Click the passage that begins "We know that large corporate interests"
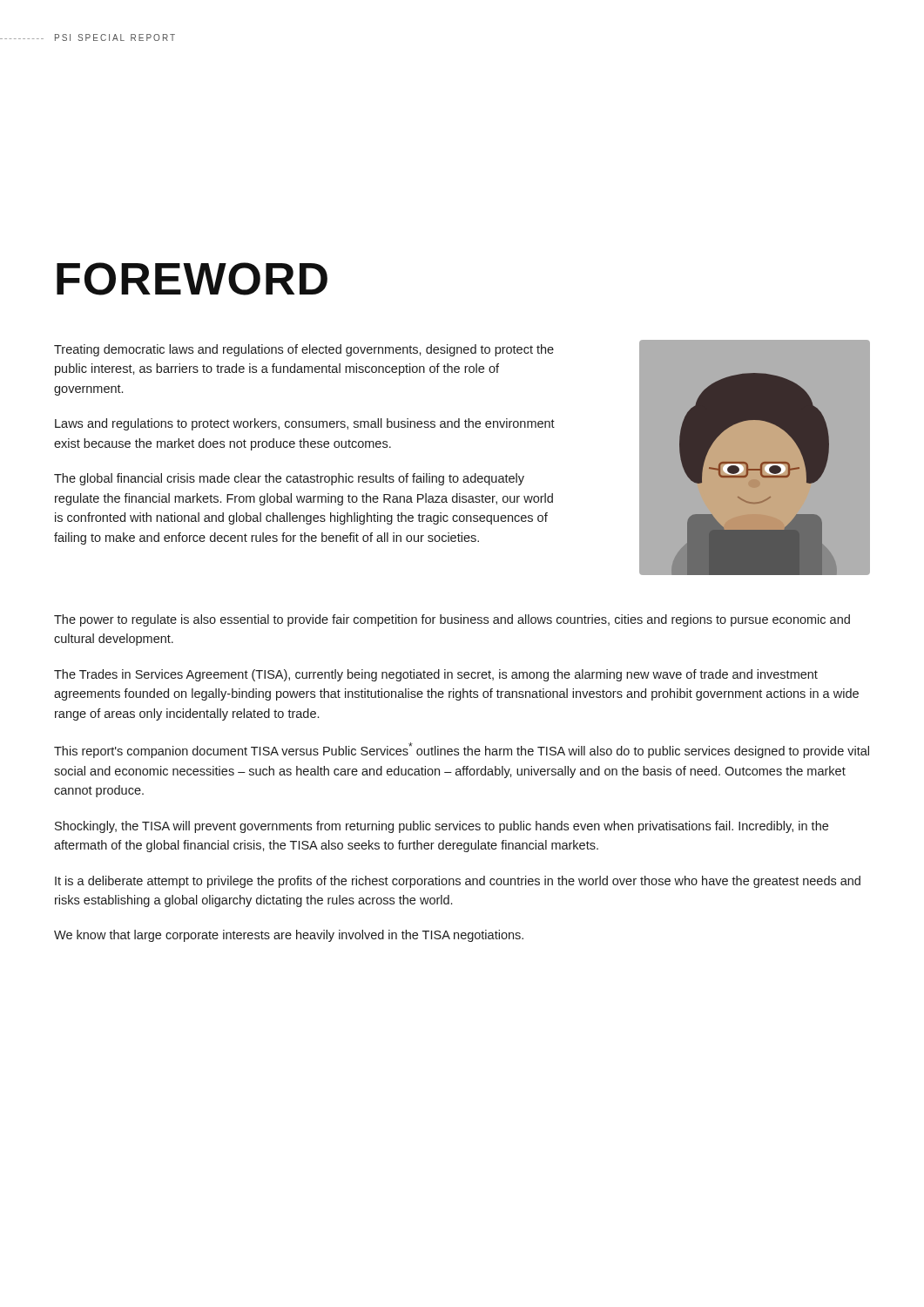 pyautogui.click(x=462, y=936)
